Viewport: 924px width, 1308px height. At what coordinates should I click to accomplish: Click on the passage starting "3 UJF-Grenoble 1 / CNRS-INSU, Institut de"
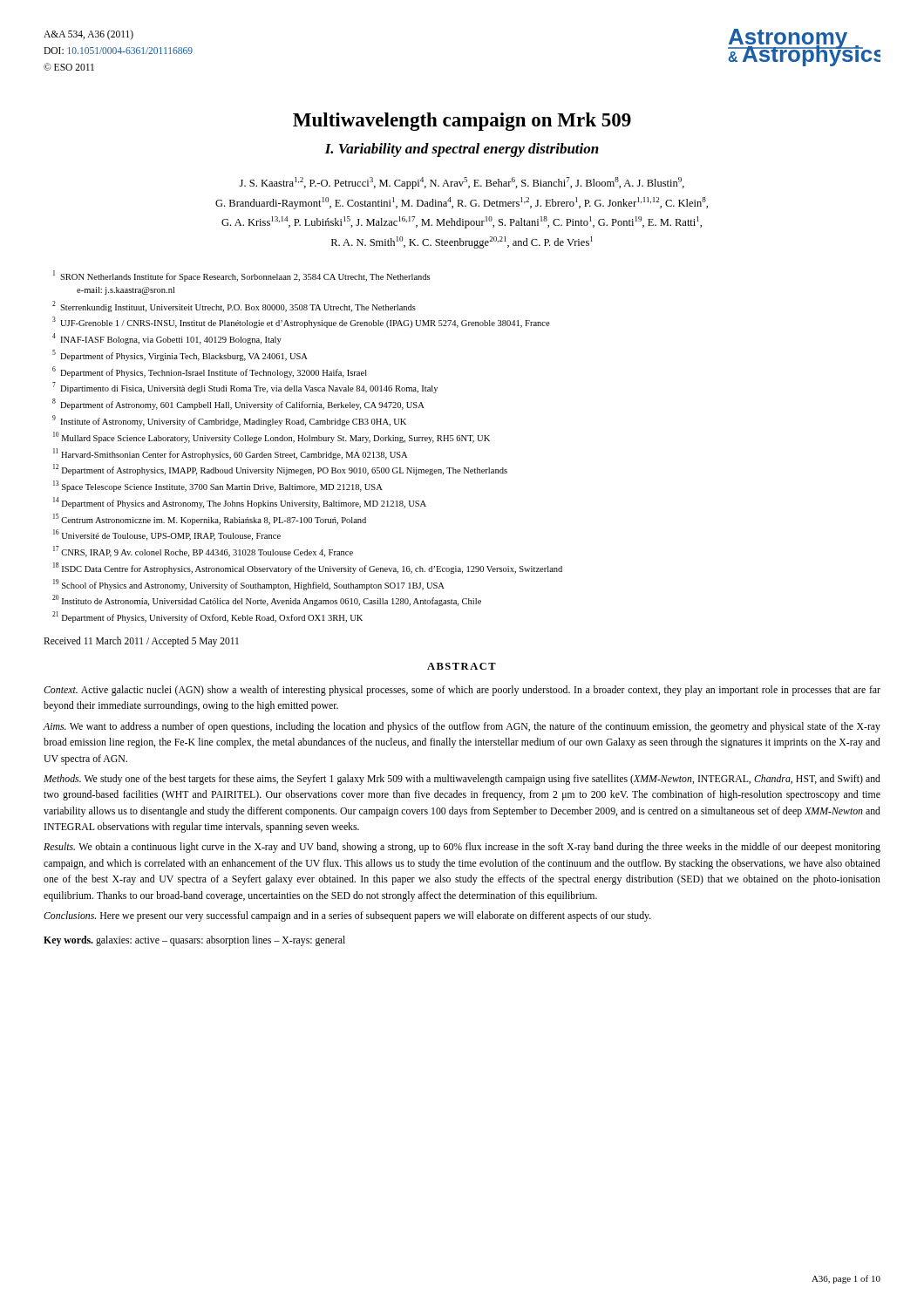click(x=301, y=322)
